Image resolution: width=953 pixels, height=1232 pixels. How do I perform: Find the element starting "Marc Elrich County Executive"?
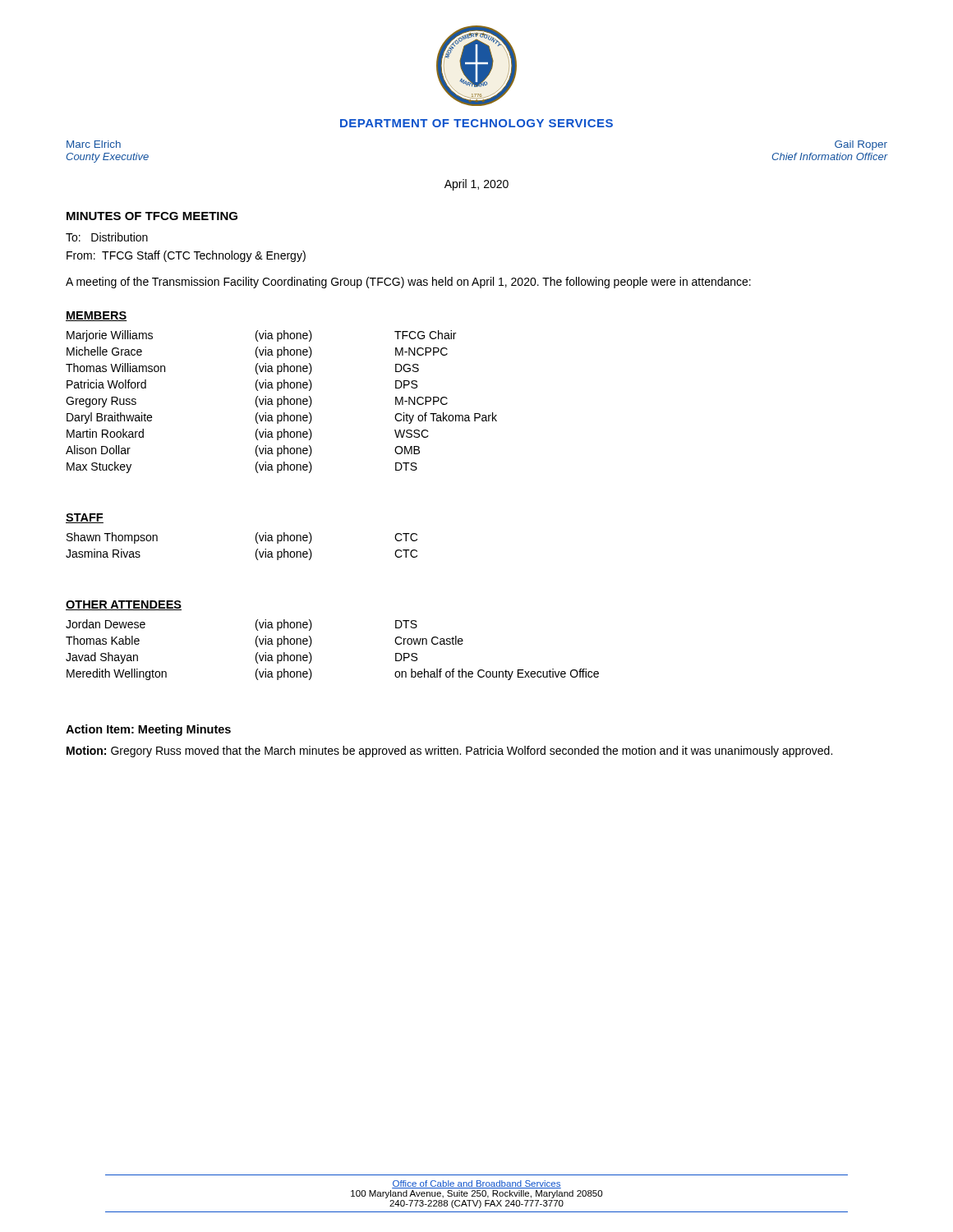107,150
